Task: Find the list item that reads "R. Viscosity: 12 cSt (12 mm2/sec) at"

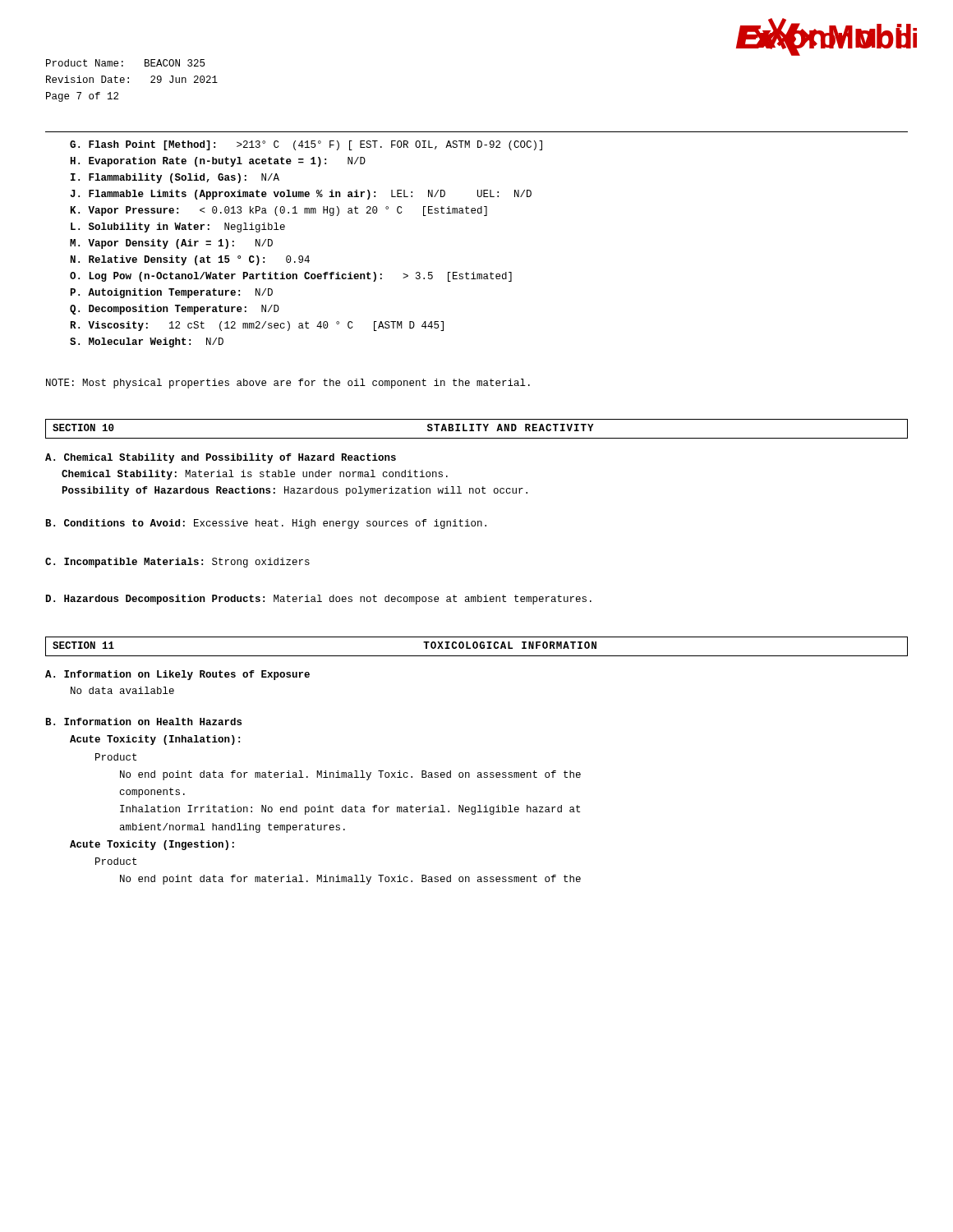Action: tap(245, 326)
